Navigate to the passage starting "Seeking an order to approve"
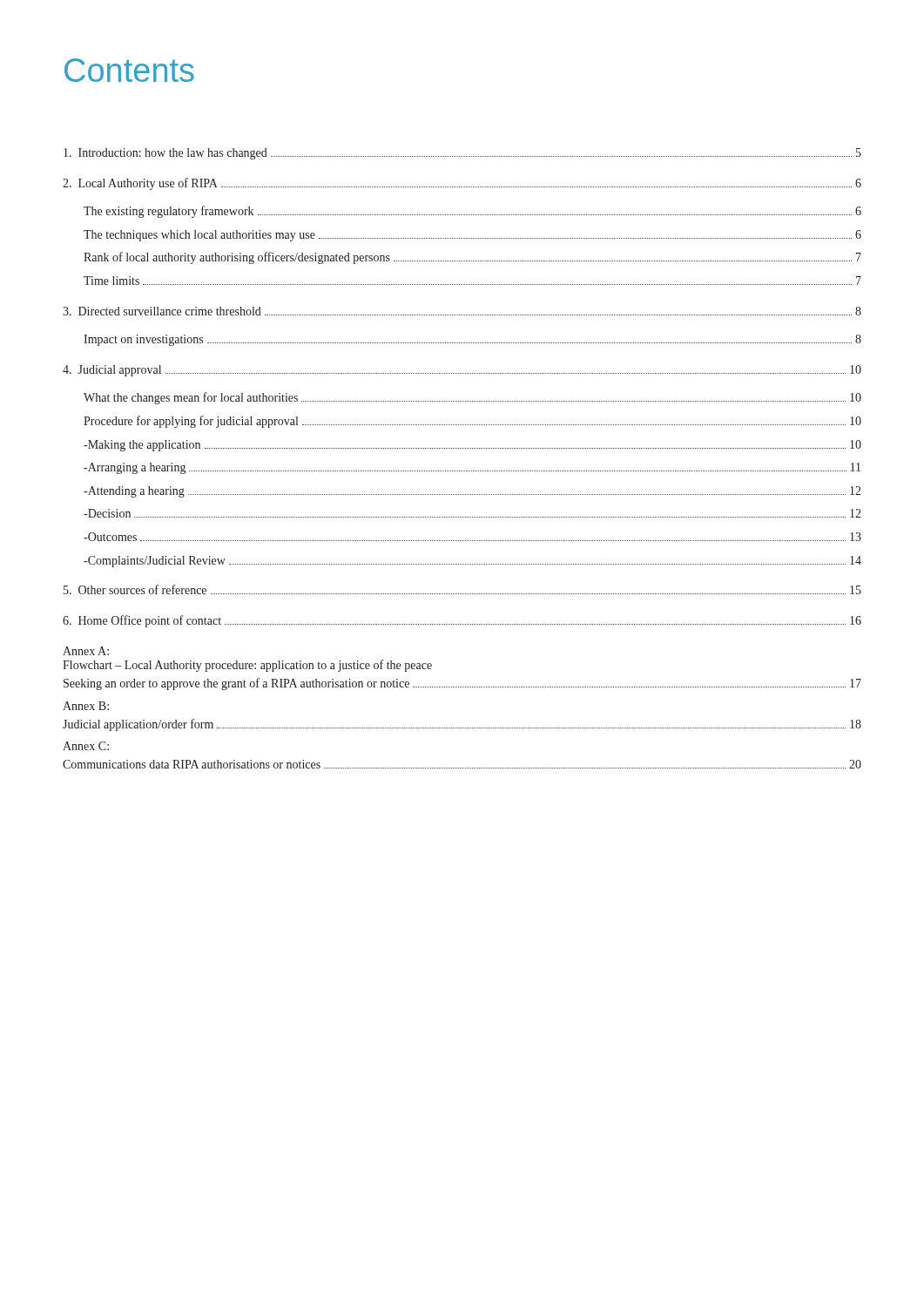This screenshot has width=924, height=1307. click(462, 685)
